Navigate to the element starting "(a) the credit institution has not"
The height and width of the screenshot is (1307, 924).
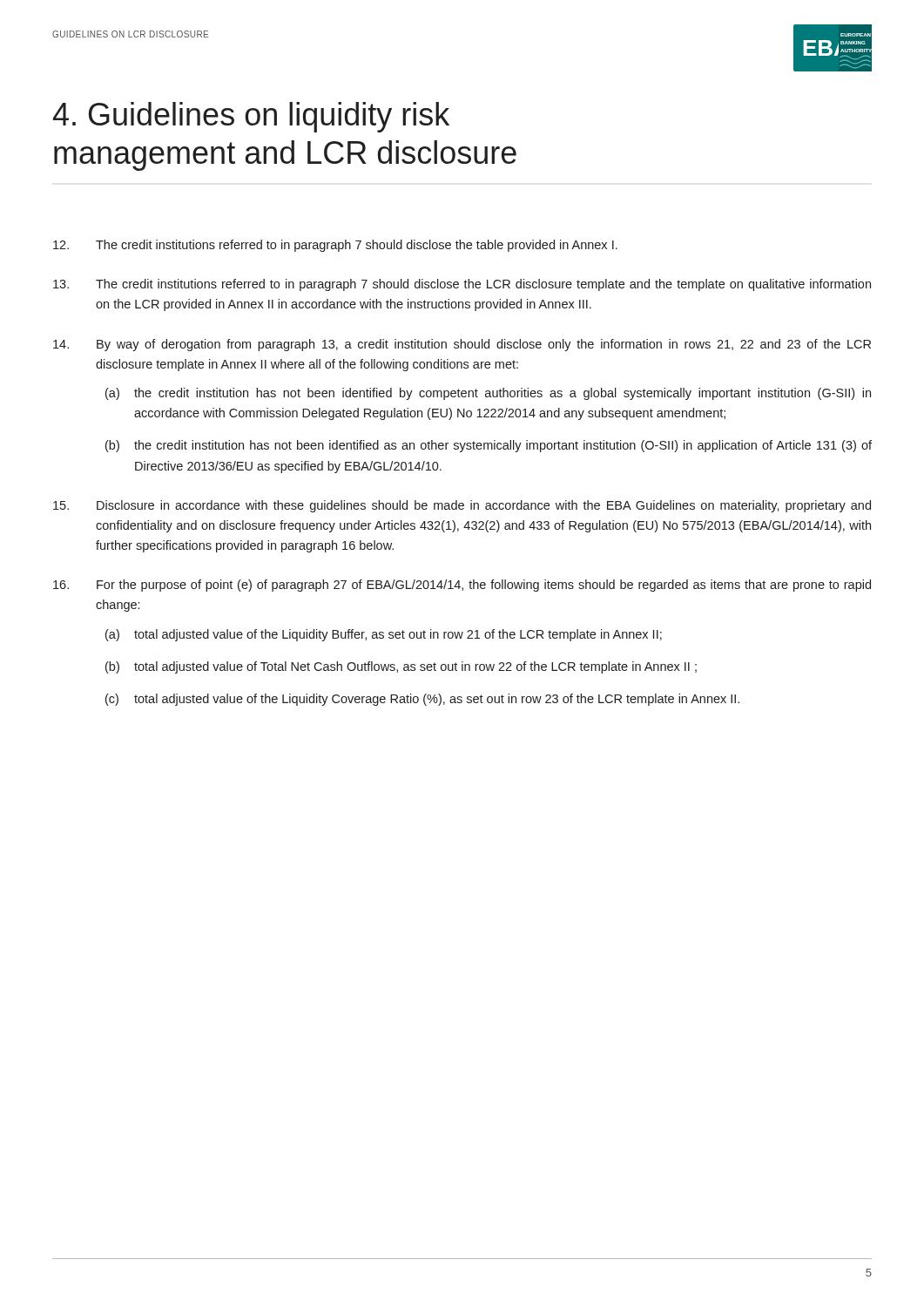click(x=488, y=404)
